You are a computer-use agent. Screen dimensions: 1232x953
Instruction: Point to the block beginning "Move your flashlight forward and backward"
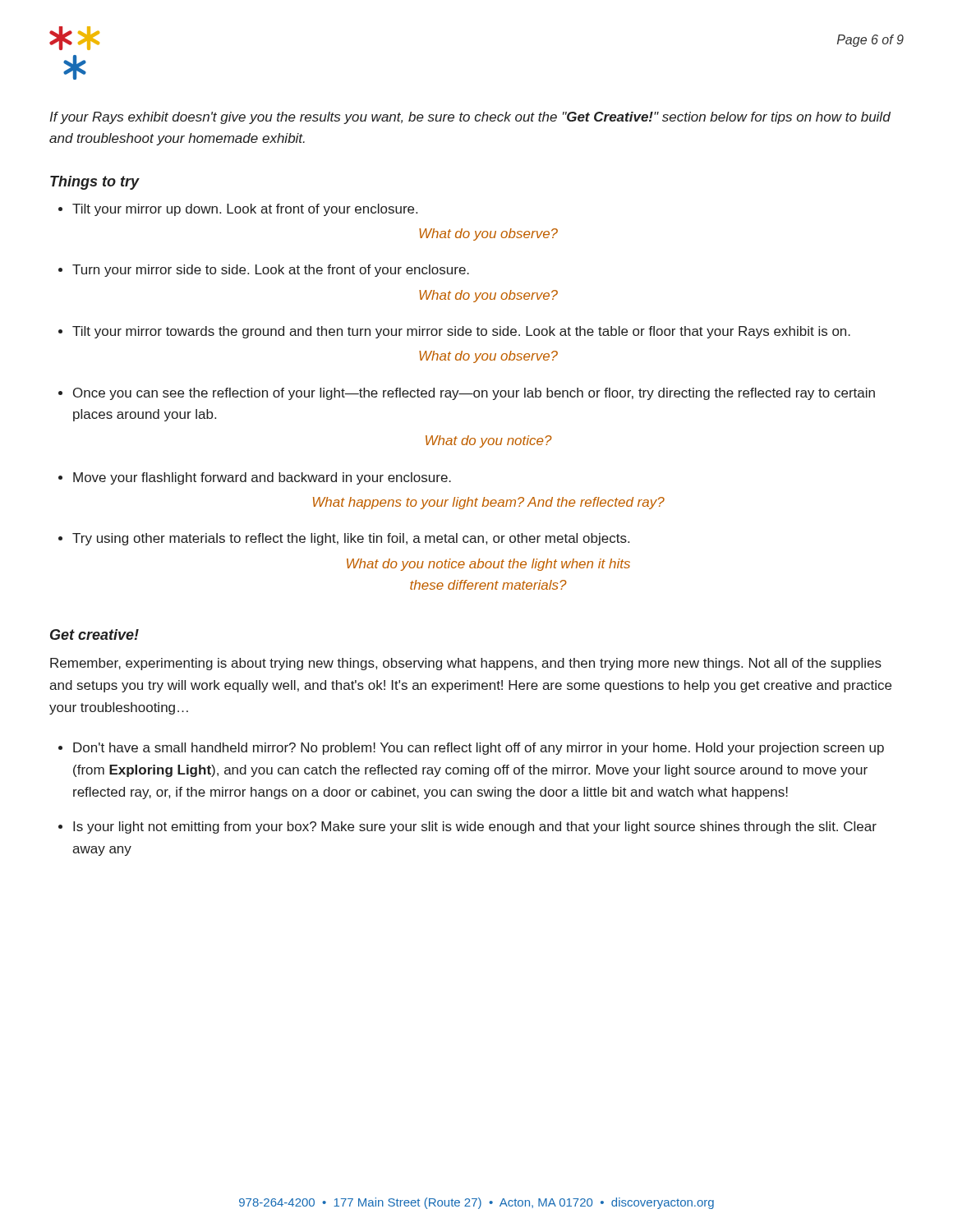click(x=488, y=492)
